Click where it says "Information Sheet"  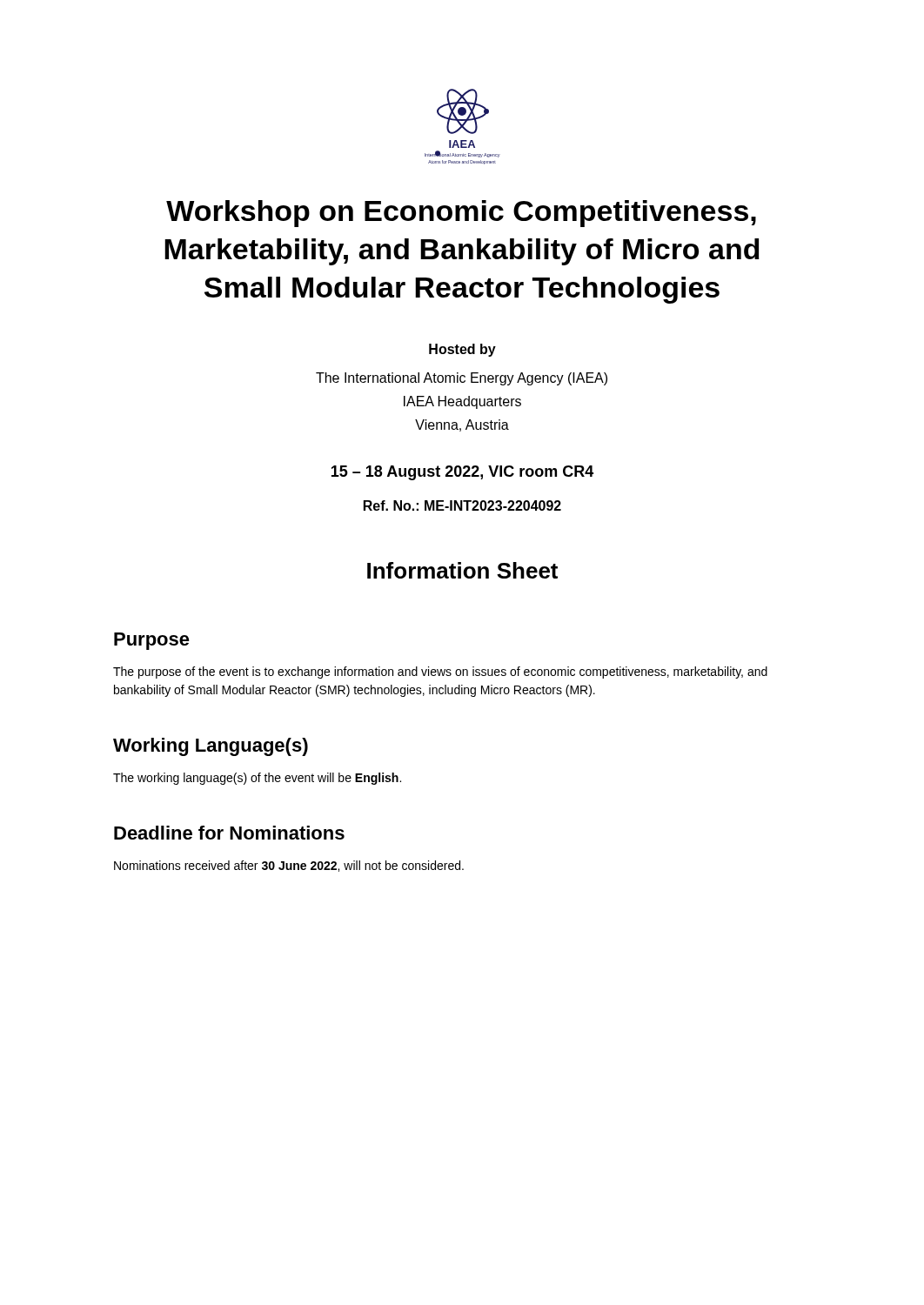click(462, 571)
